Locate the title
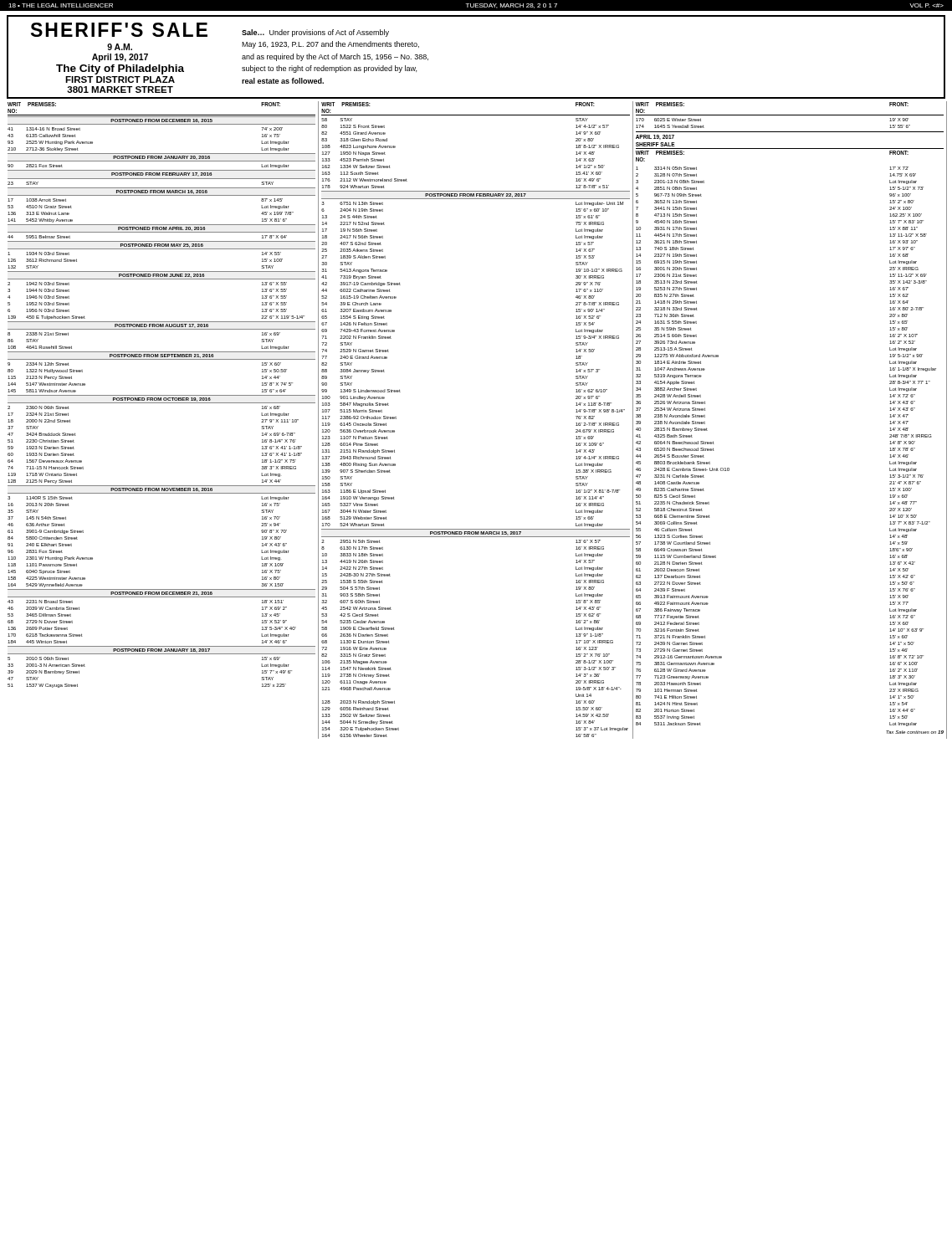This screenshot has height=1255, width=952. [x=476, y=57]
